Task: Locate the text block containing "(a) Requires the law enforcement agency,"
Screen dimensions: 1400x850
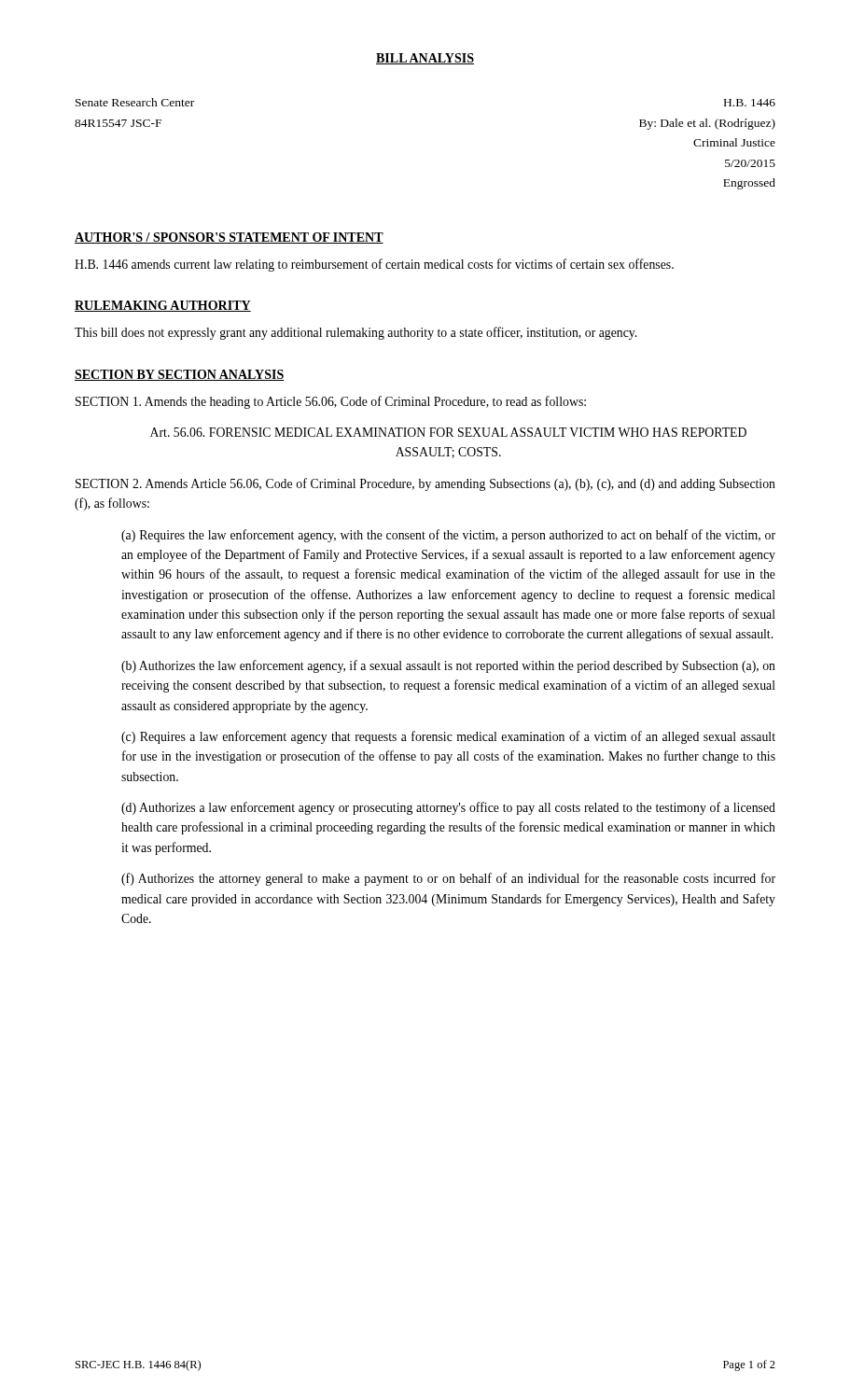Action: [448, 585]
